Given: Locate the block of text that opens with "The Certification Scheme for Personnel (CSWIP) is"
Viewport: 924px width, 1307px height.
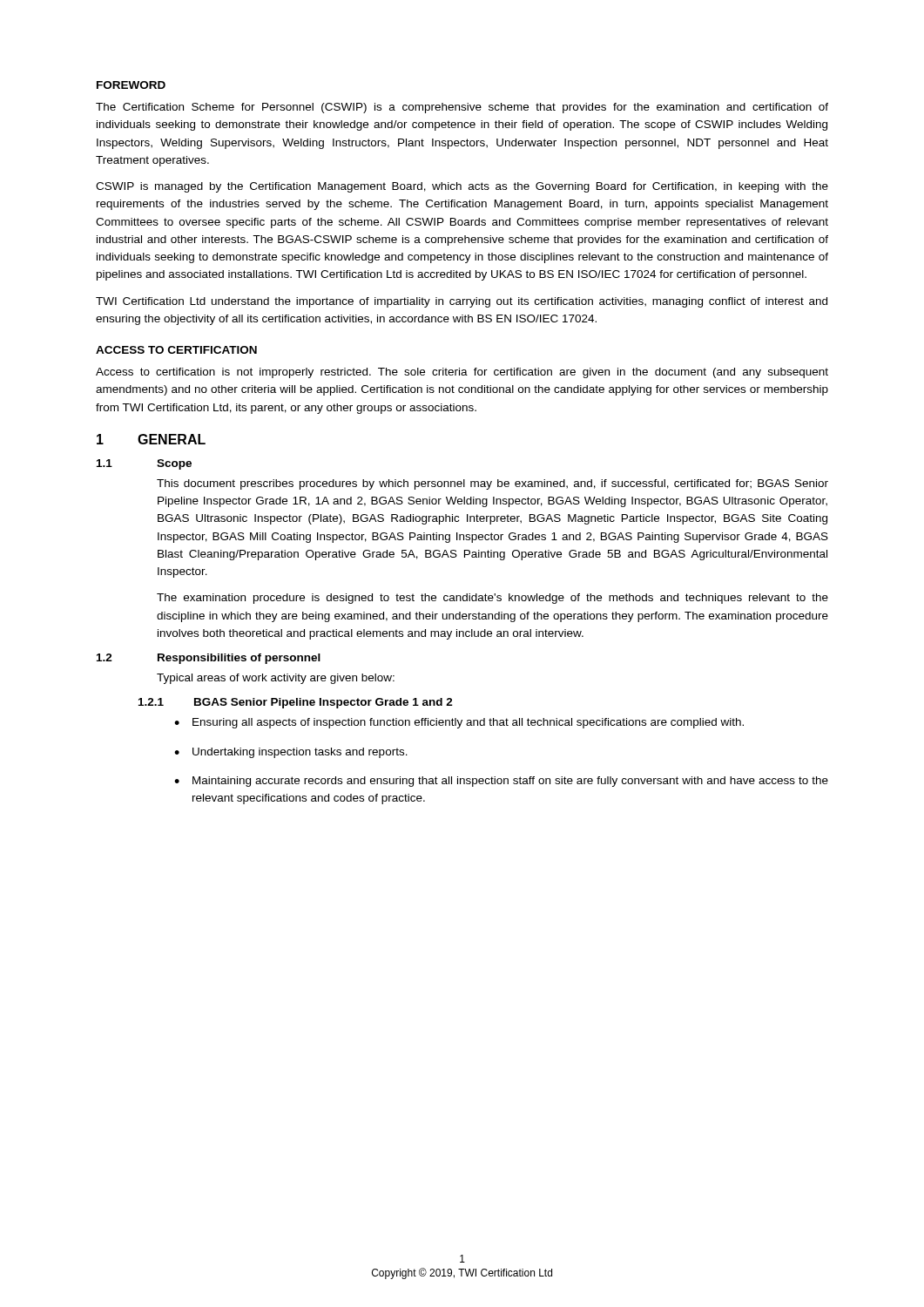Looking at the screenshot, I should [x=462, y=134].
